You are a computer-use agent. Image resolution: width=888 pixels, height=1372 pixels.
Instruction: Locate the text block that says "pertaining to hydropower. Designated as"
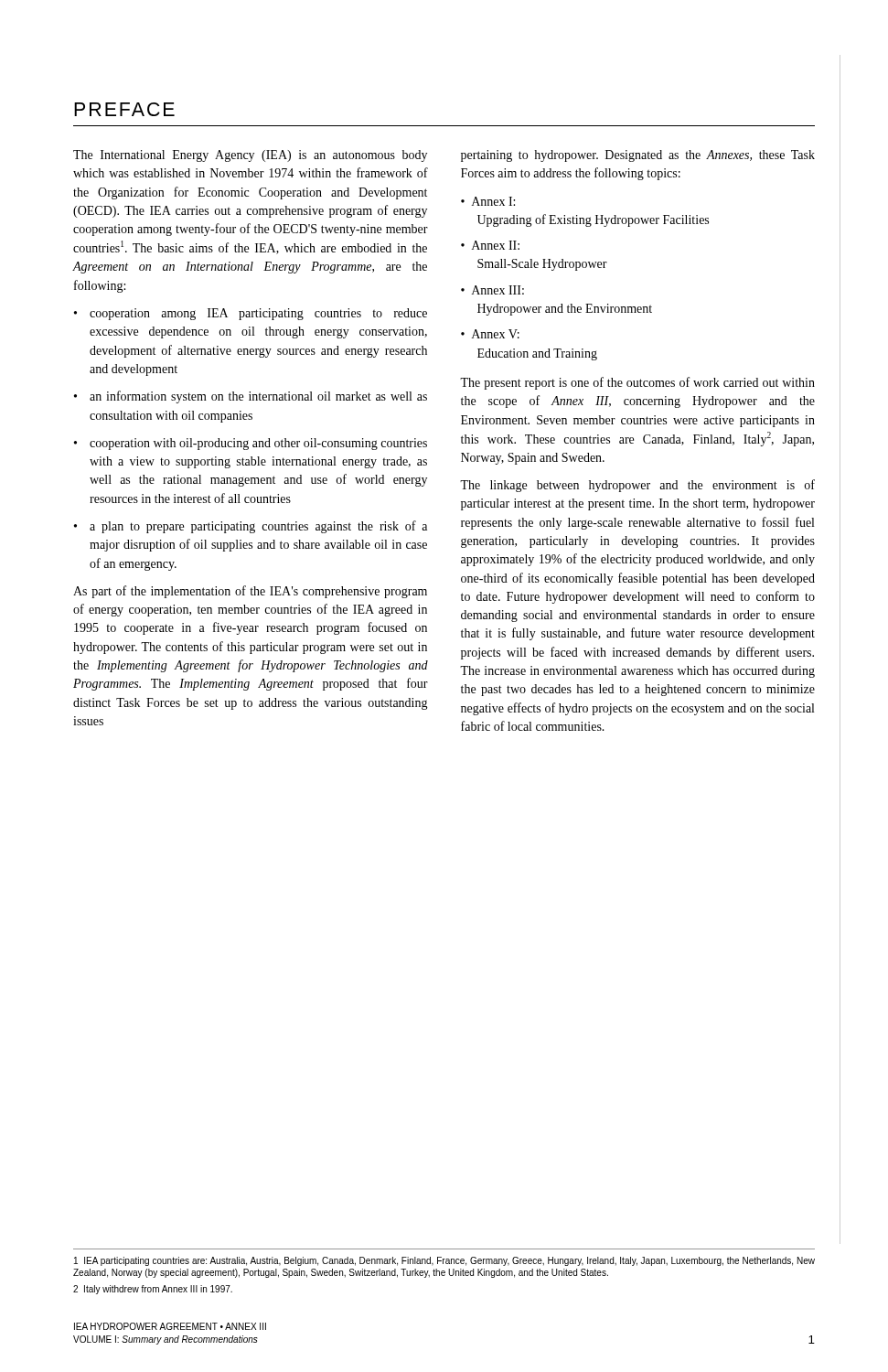[x=638, y=165]
